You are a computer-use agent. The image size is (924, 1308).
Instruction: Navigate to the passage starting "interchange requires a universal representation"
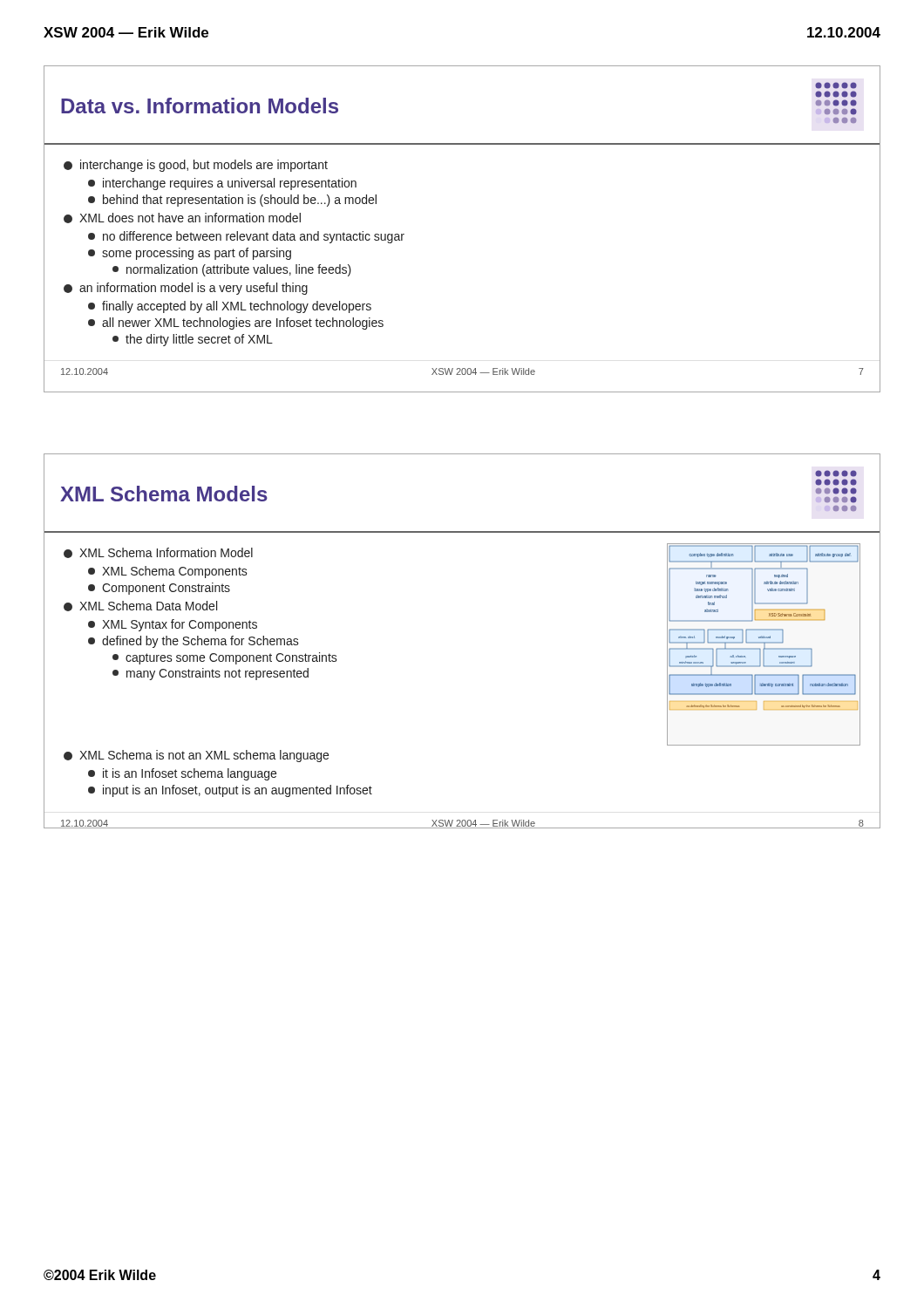click(x=223, y=183)
